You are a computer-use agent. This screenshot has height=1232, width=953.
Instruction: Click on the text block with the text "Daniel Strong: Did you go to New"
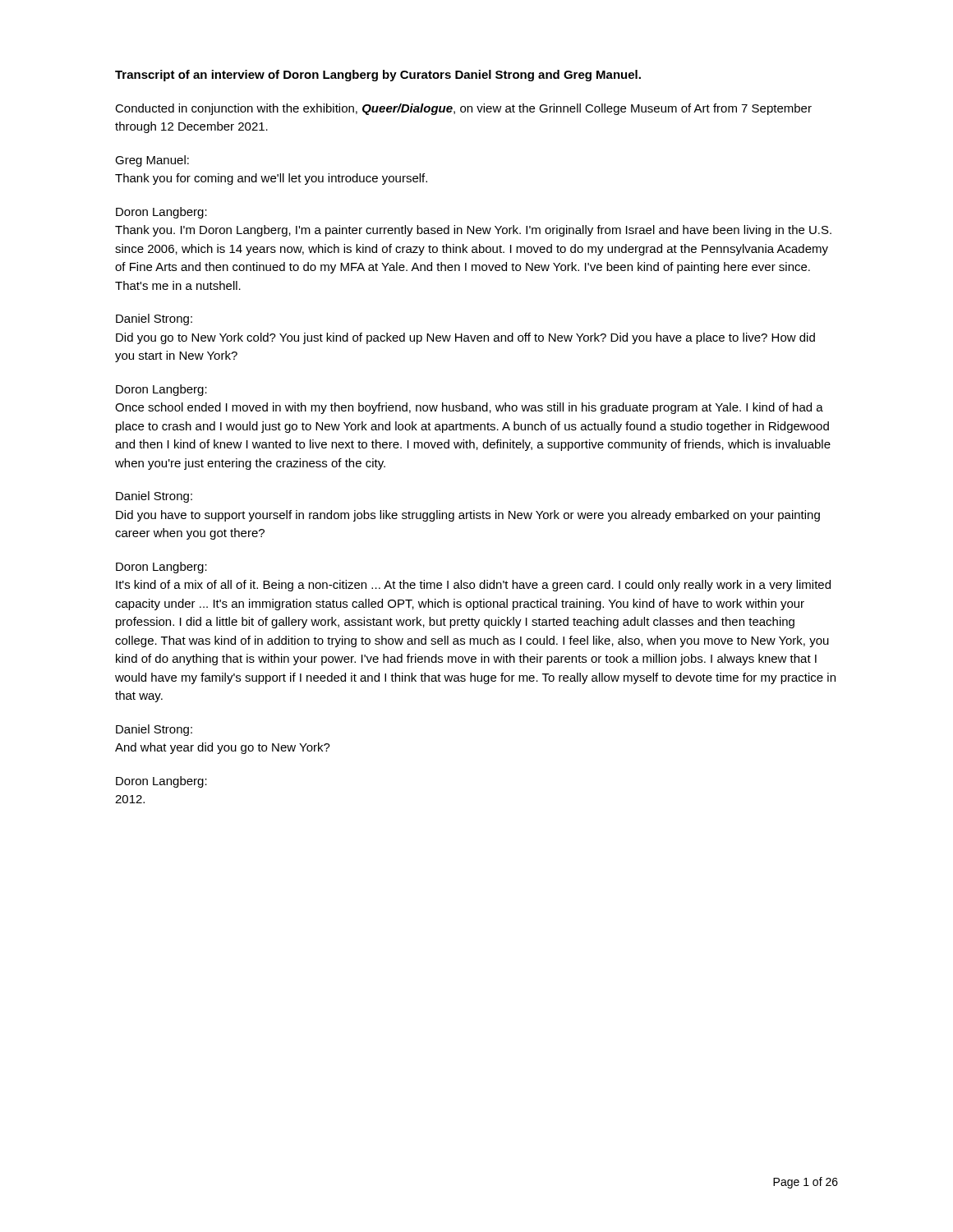point(476,337)
